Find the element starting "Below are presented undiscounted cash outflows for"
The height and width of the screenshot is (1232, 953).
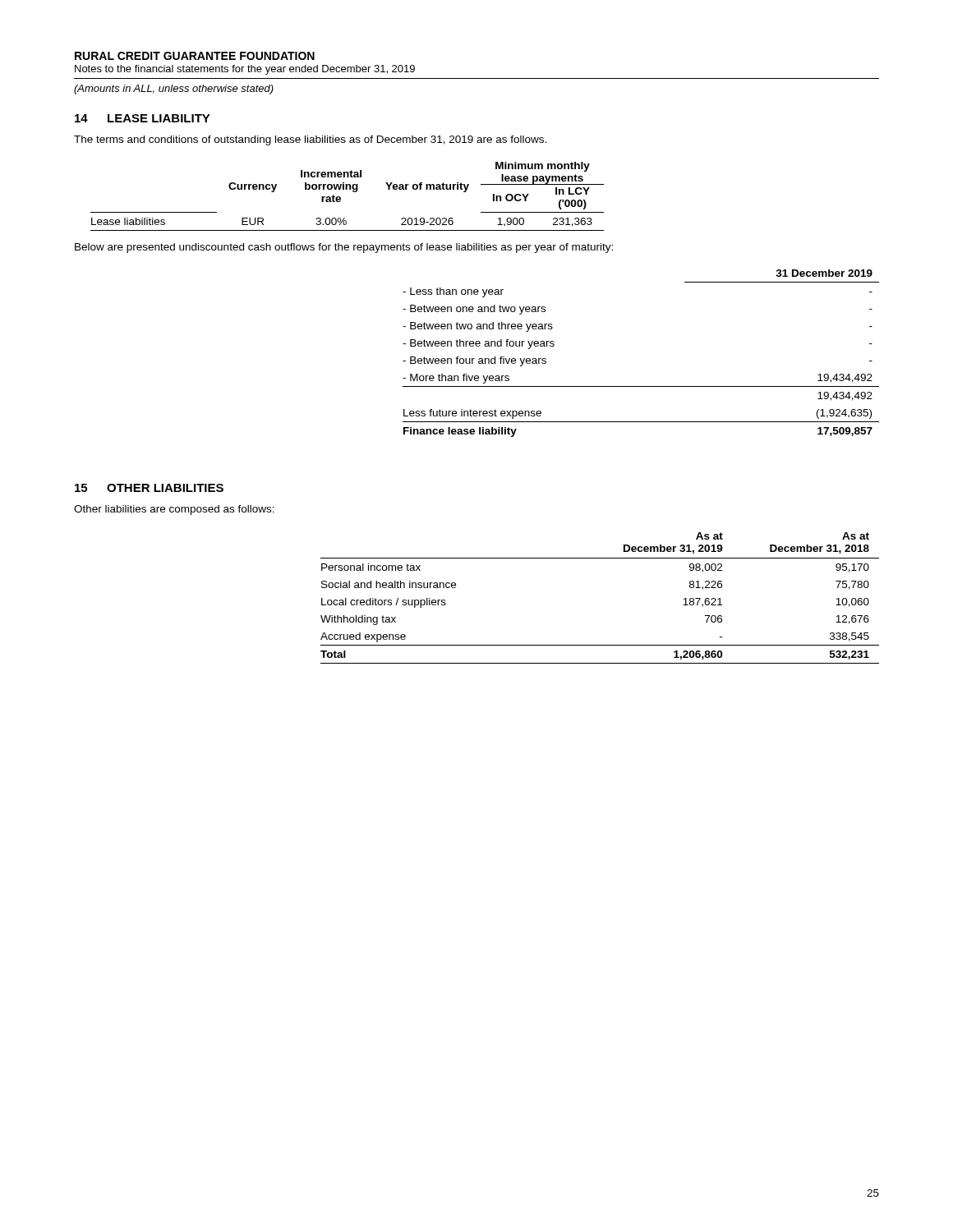click(x=344, y=247)
